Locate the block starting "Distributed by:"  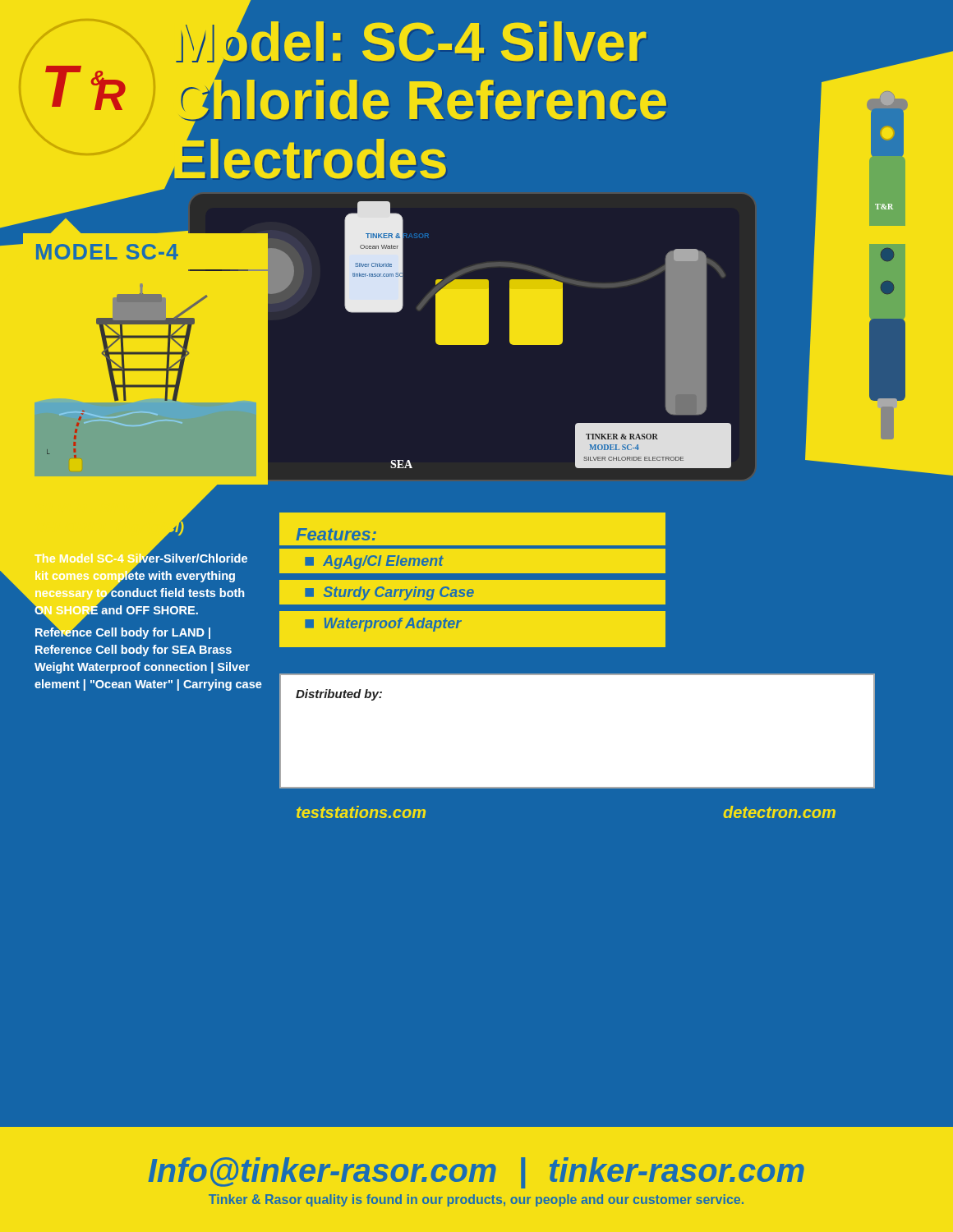tap(339, 694)
